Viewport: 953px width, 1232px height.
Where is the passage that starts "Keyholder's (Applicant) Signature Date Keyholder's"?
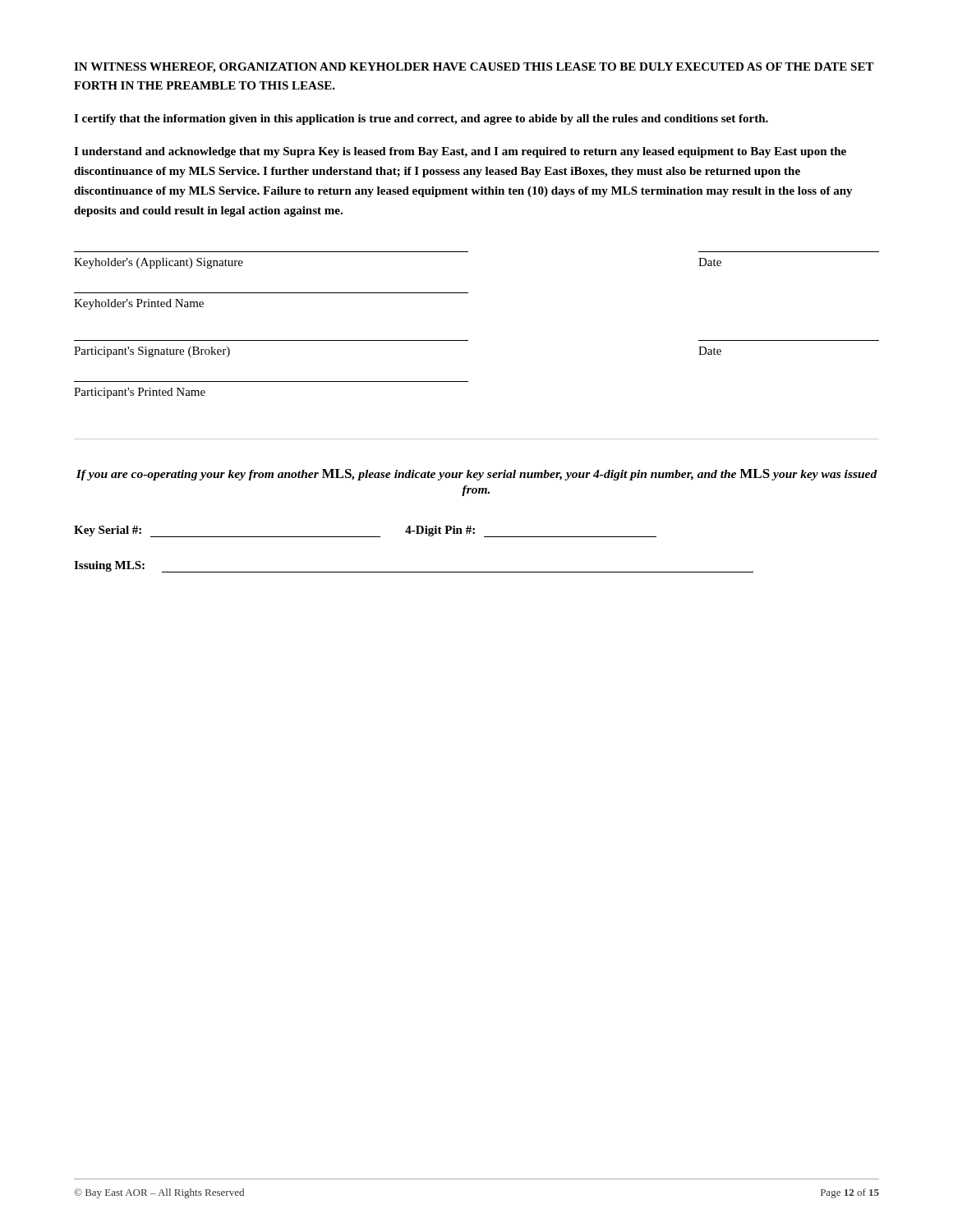coord(155,263)
